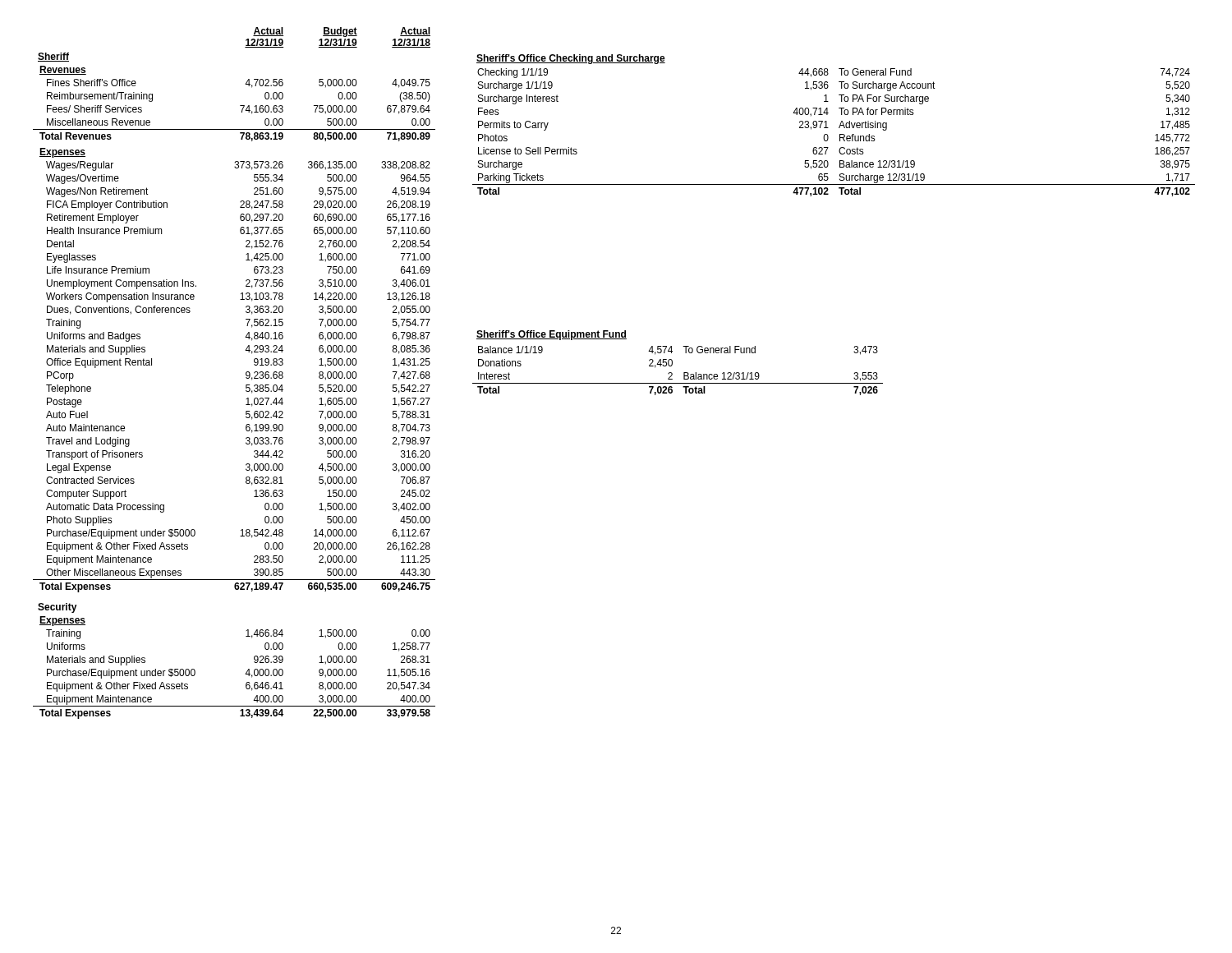Select the text block starting "Sheriff's Office Checking"
Image resolution: width=1232 pixels, height=953 pixels.
[571, 58]
